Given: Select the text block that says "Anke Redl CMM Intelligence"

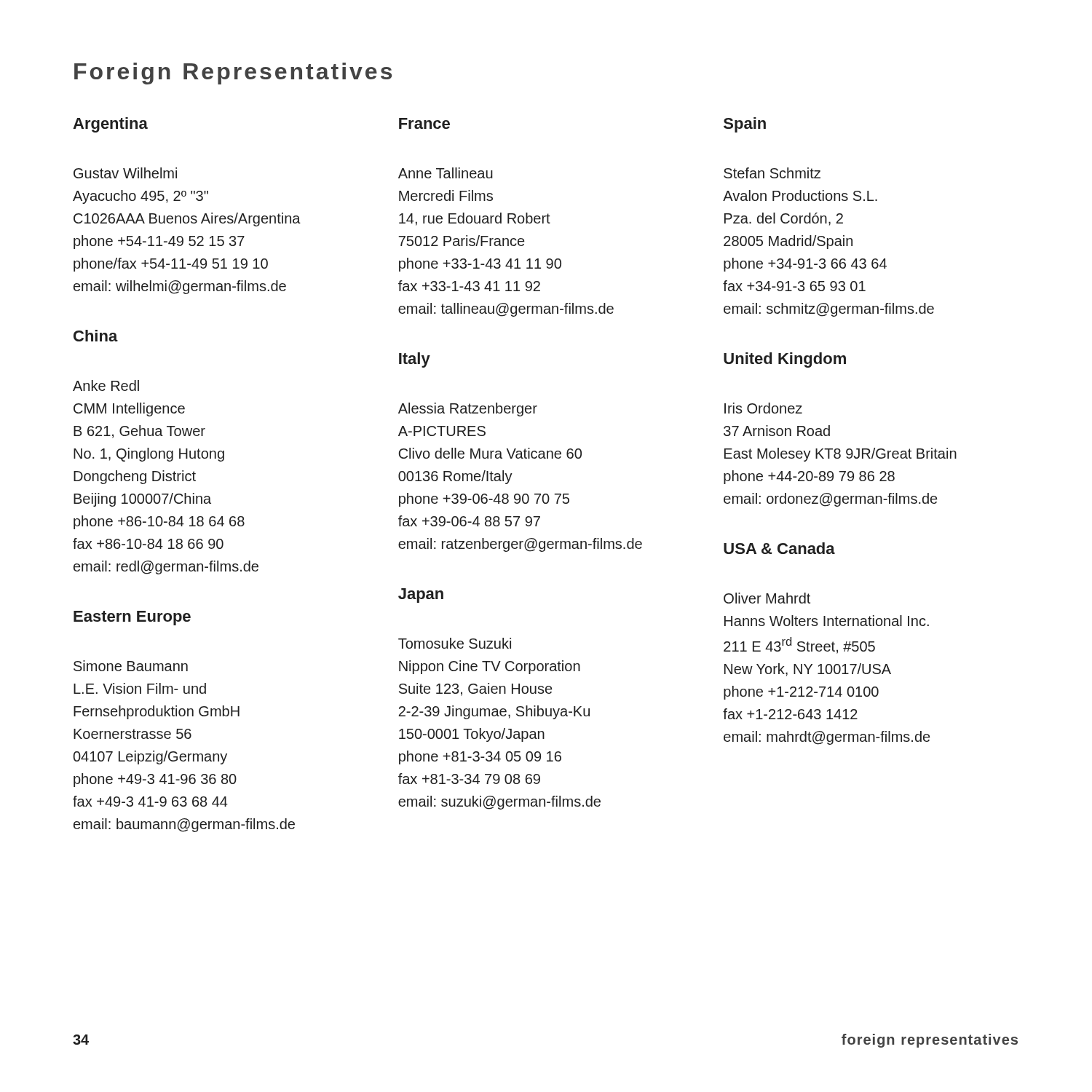Looking at the screenshot, I should click(106, 385).
